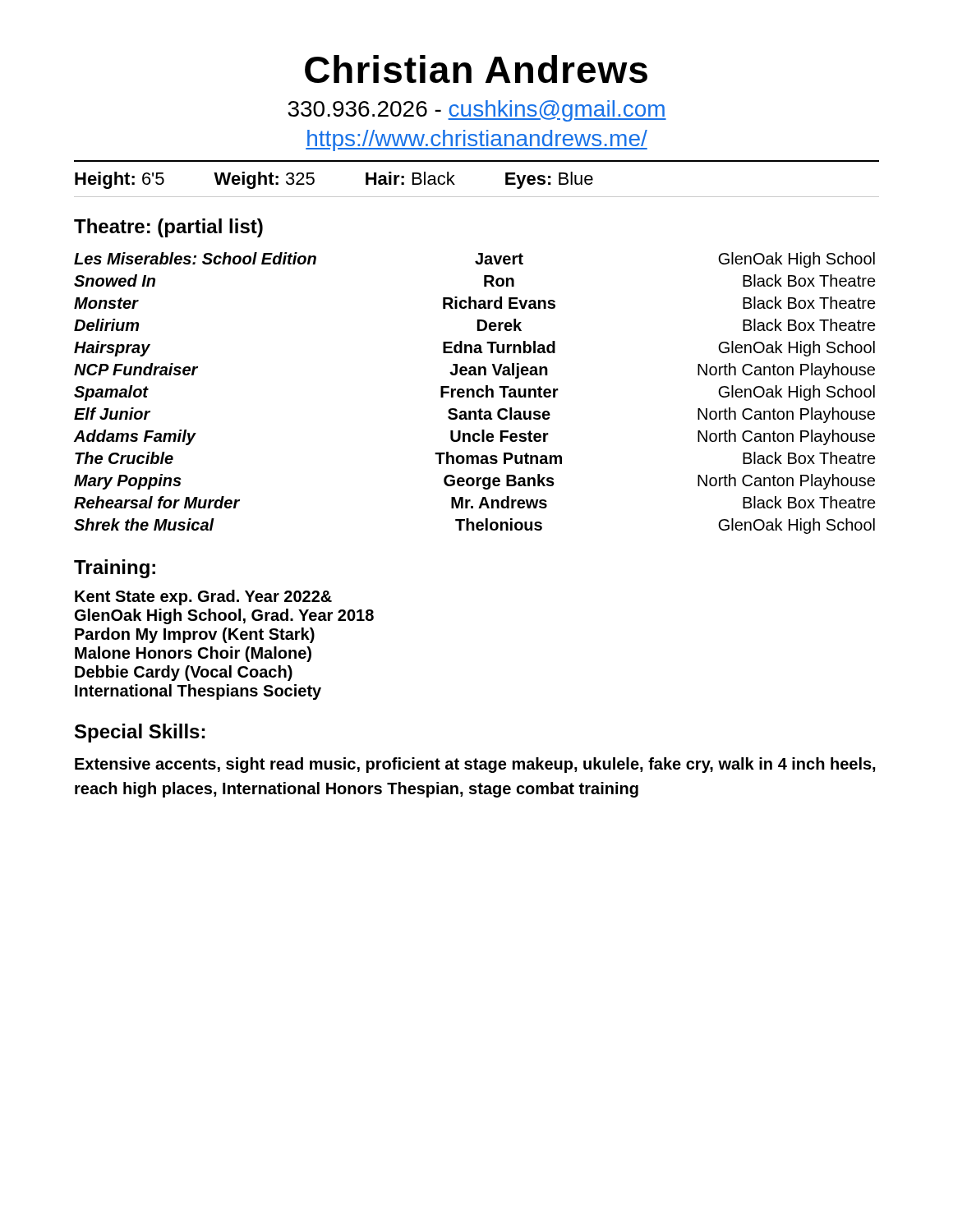953x1232 pixels.
Task: Select a table
Action: pyautogui.click(x=476, y=392)
